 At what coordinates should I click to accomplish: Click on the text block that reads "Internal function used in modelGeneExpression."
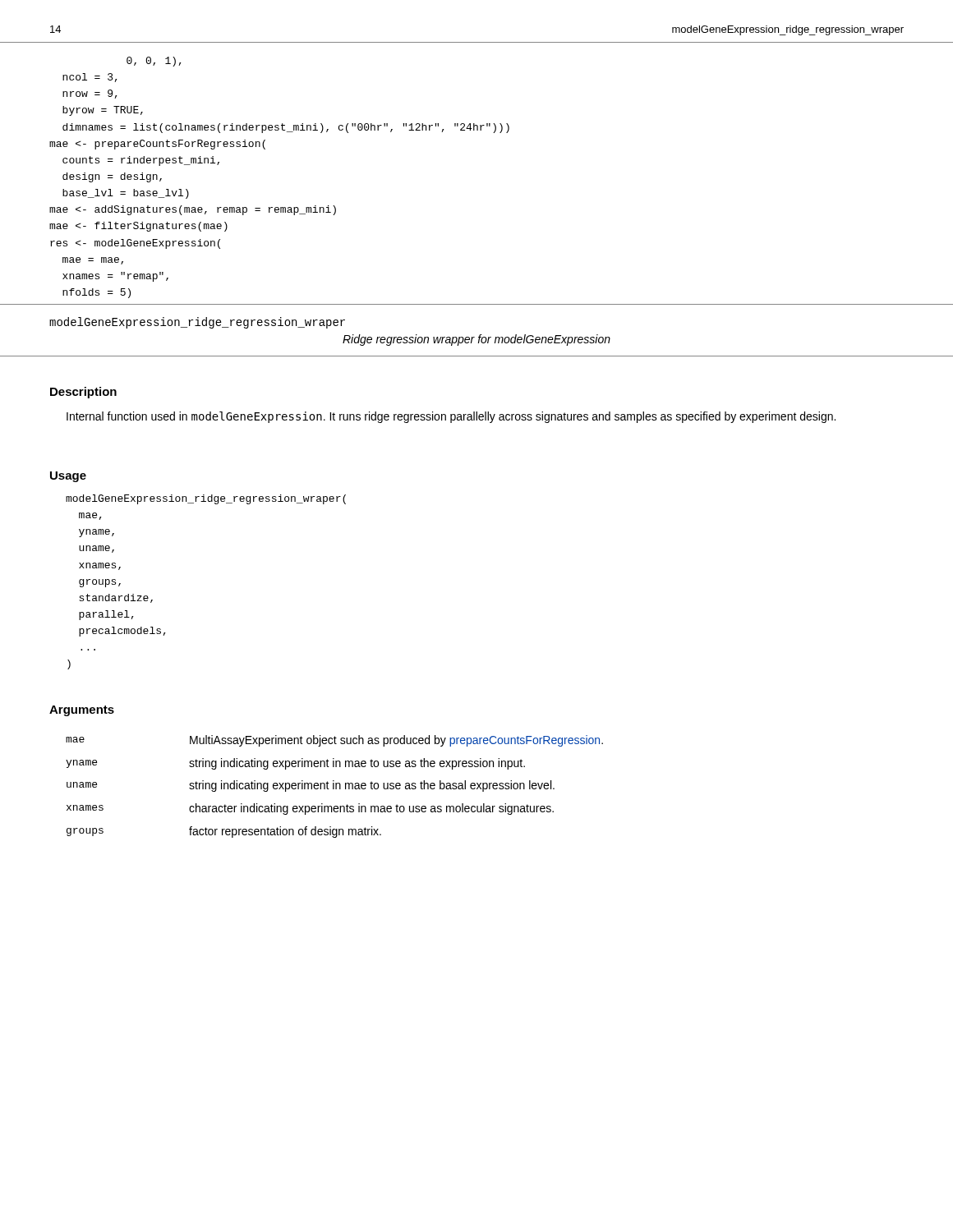[x=451, y=416]
